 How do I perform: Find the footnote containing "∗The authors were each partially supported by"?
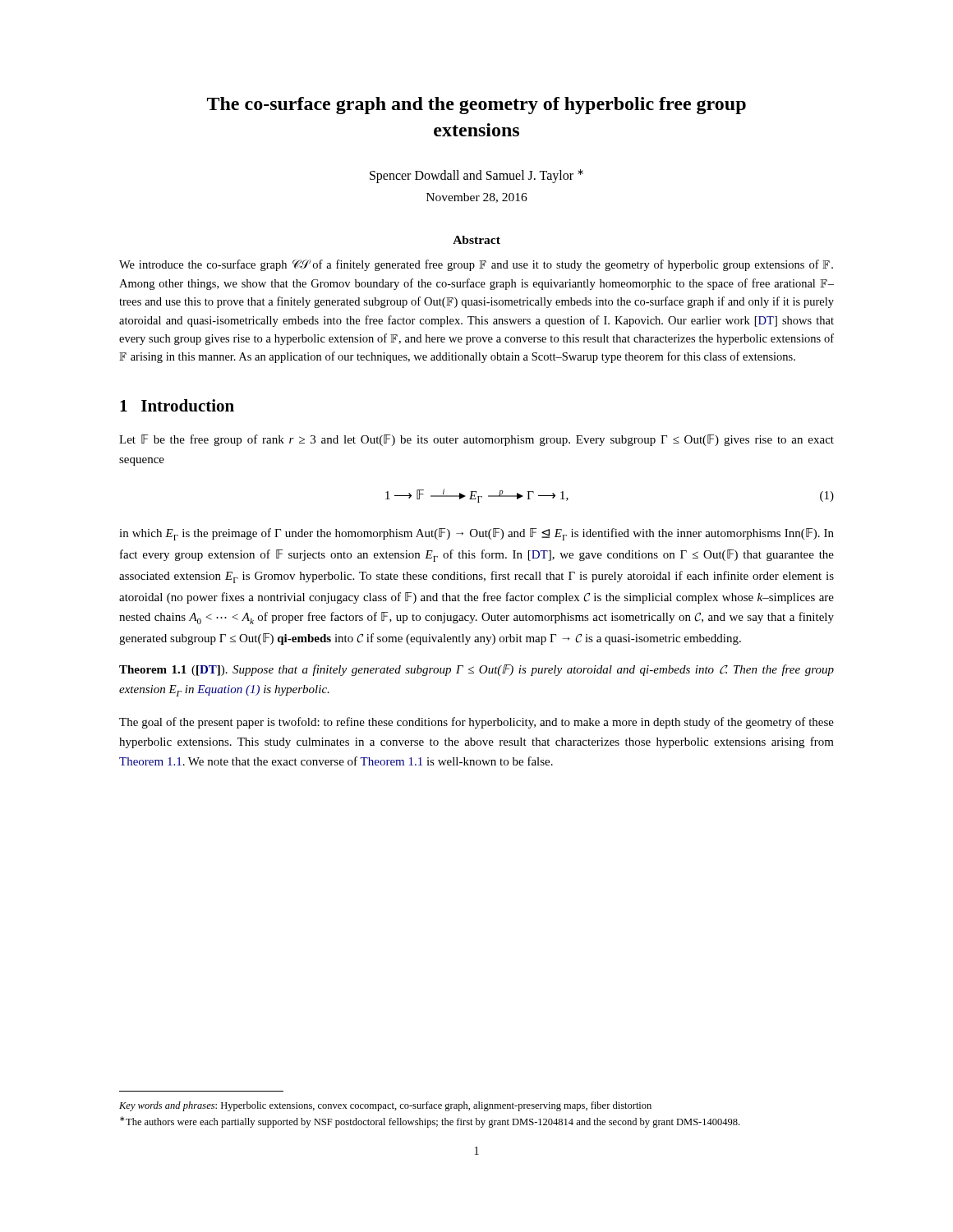430,1121
